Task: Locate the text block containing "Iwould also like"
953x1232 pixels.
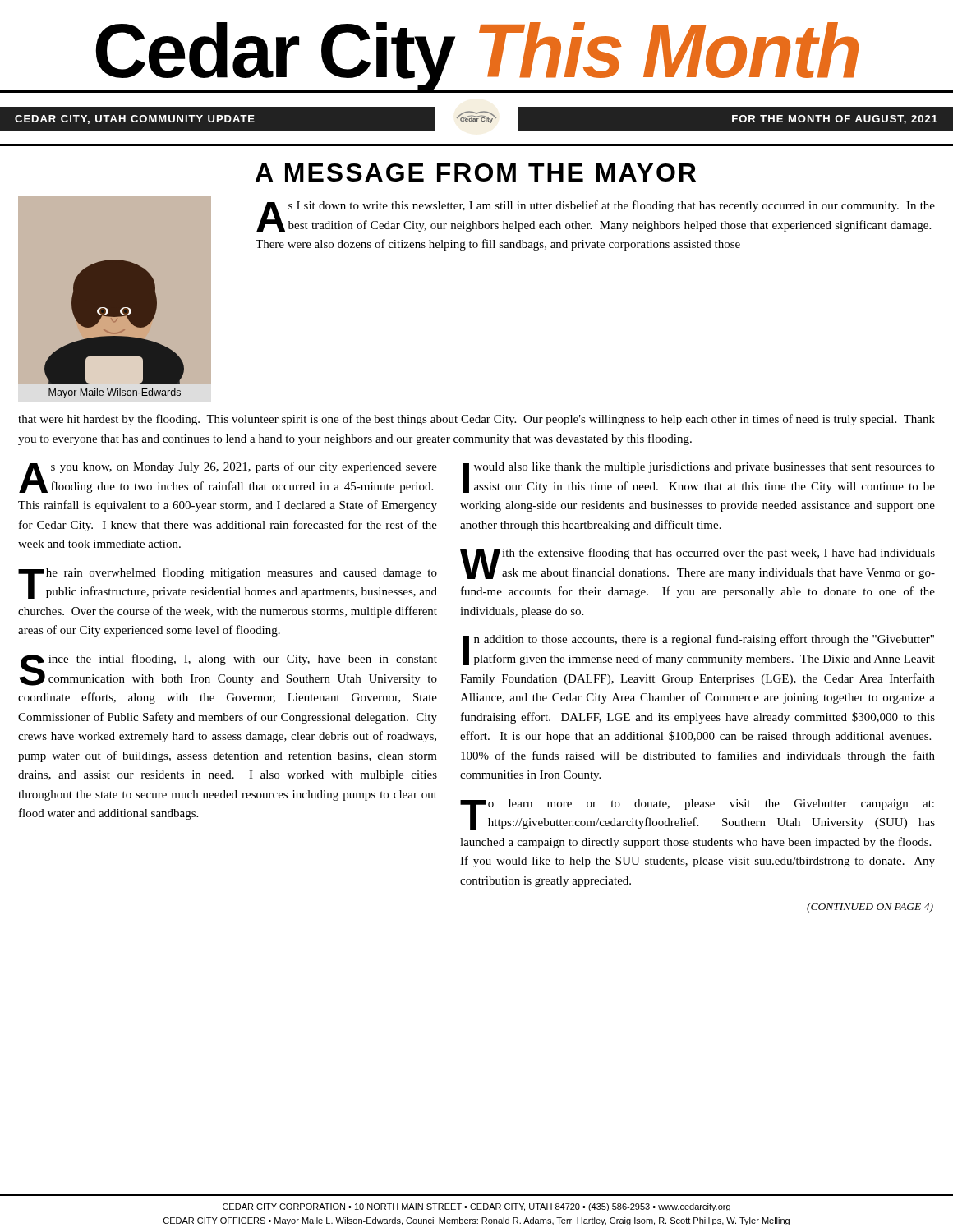Action: [698, 494]
